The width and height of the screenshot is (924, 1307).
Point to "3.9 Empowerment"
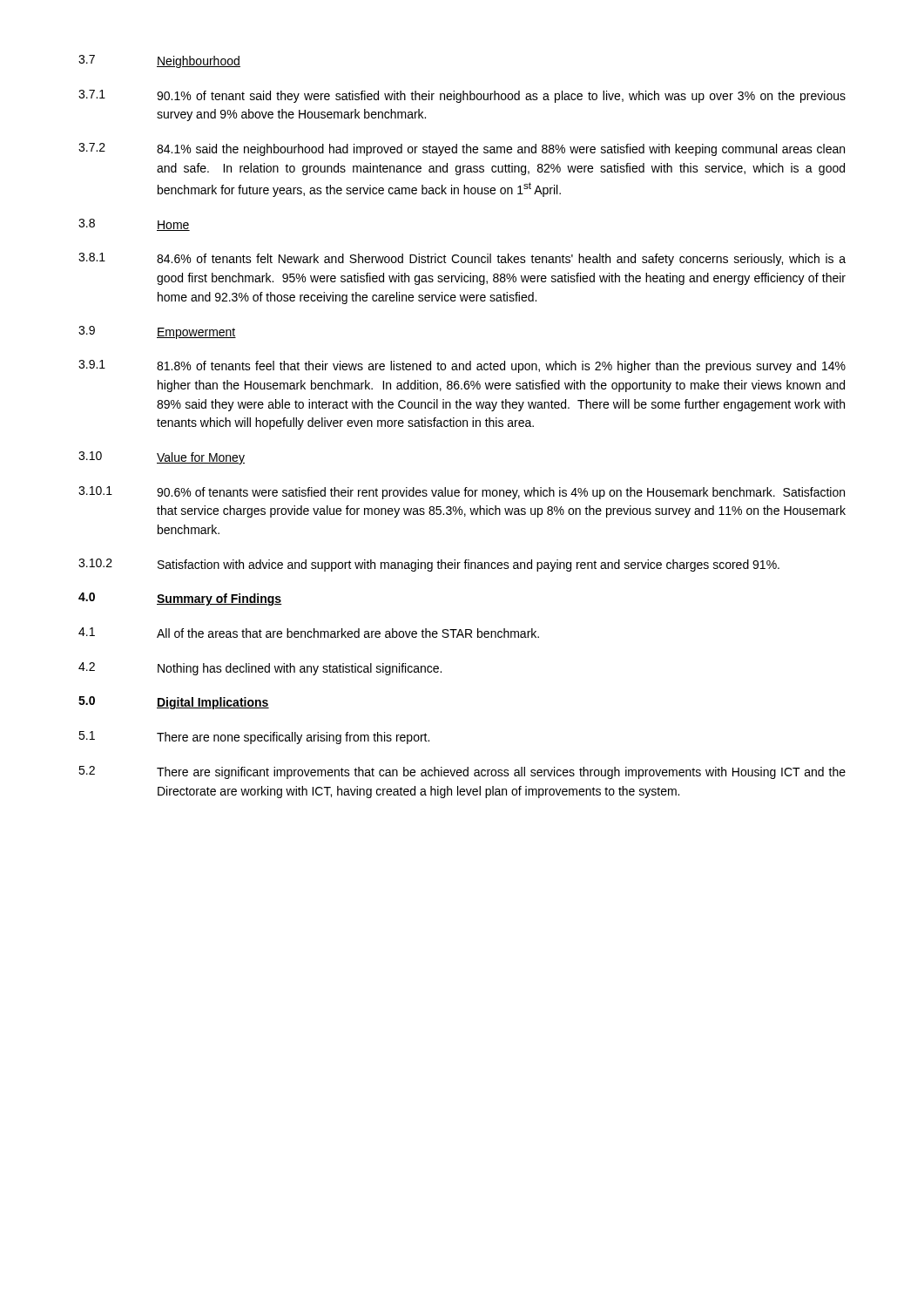157,332
